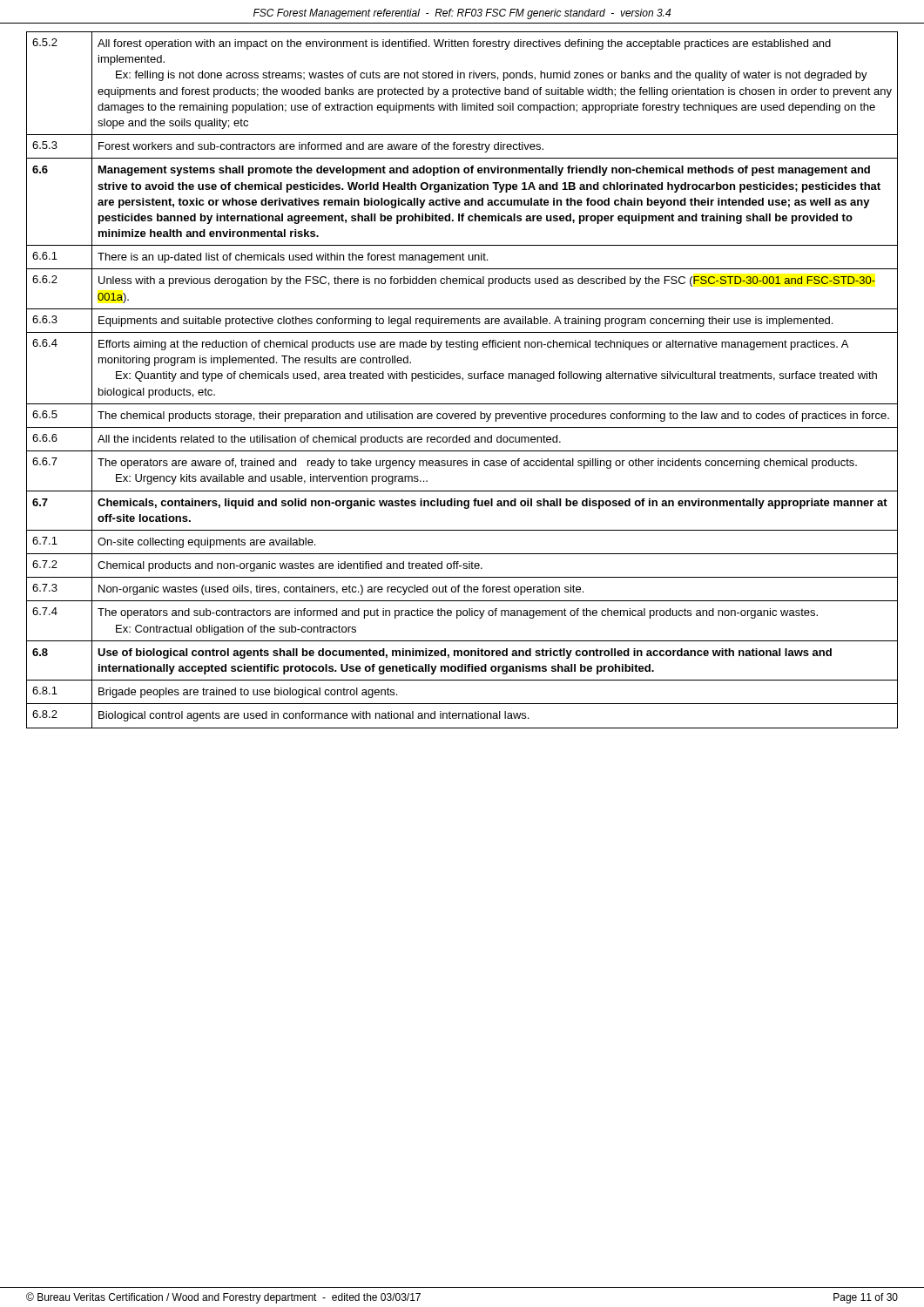Screen dimensions: 1307x924
Task: Click the passage that begins "Non-organic wastes (used"
Action: 341,589
